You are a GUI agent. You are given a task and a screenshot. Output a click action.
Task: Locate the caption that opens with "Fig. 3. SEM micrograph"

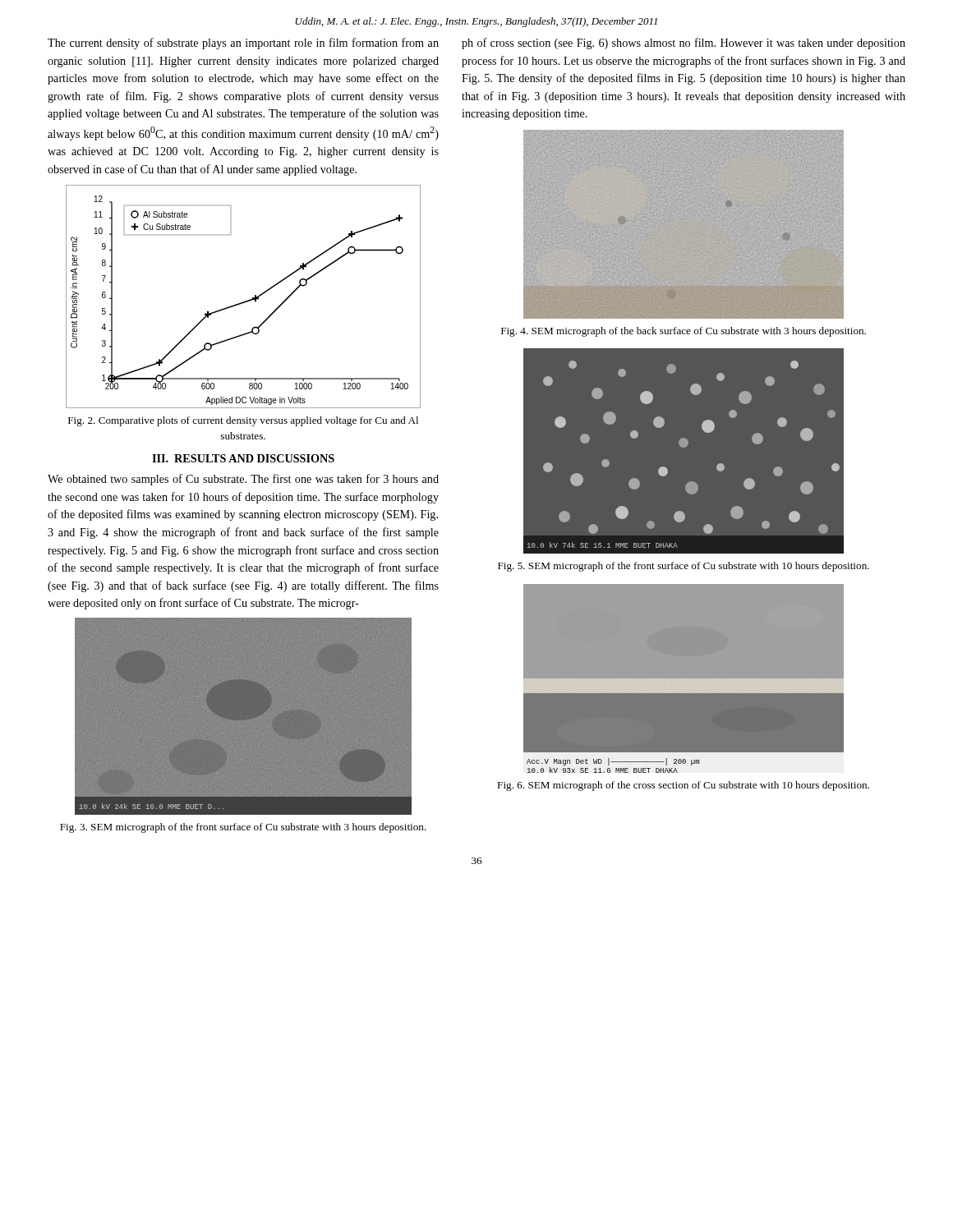click(x=243, y=827)
